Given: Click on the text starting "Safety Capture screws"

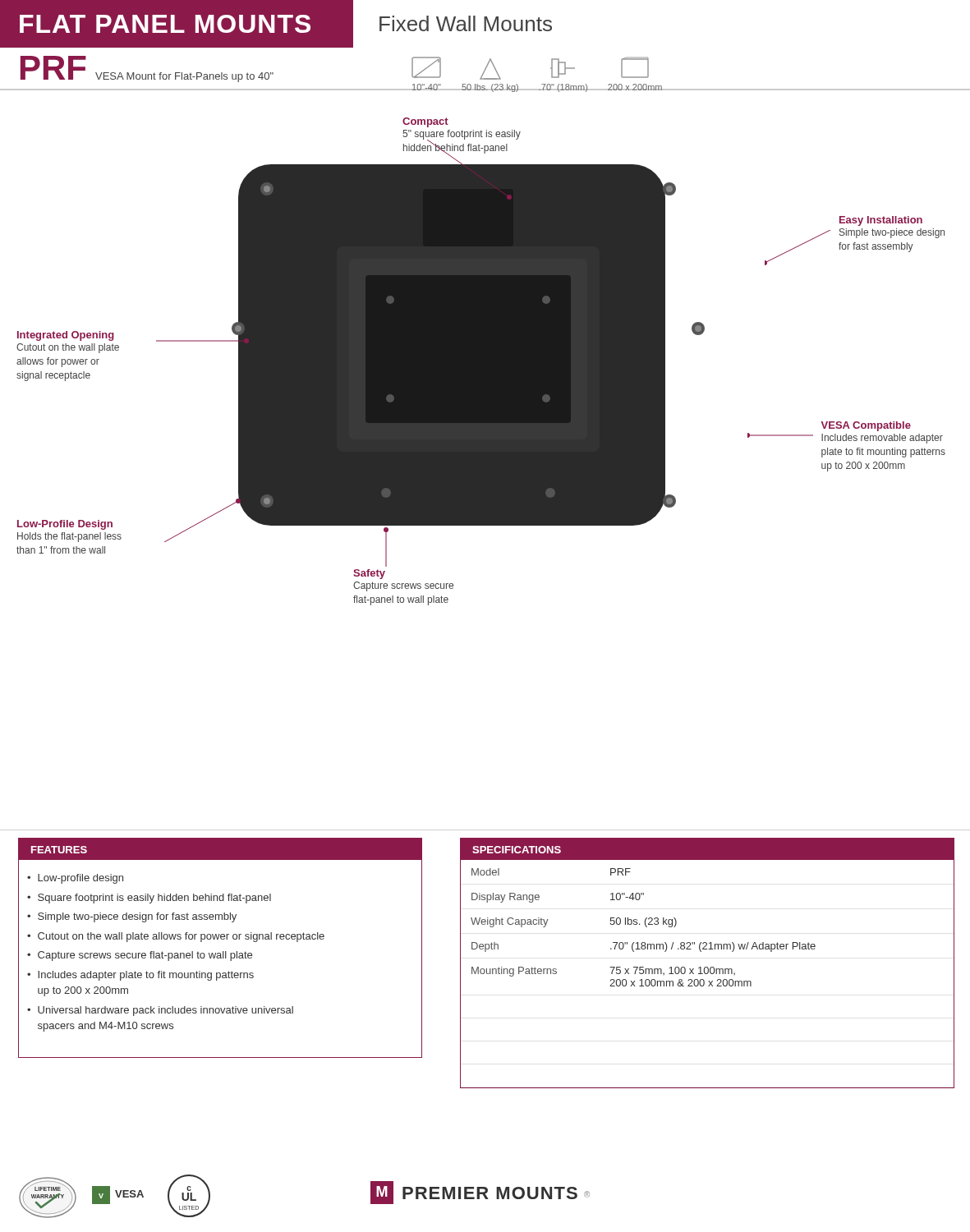Looking at the screenshot, I should (x=404, y=587).
